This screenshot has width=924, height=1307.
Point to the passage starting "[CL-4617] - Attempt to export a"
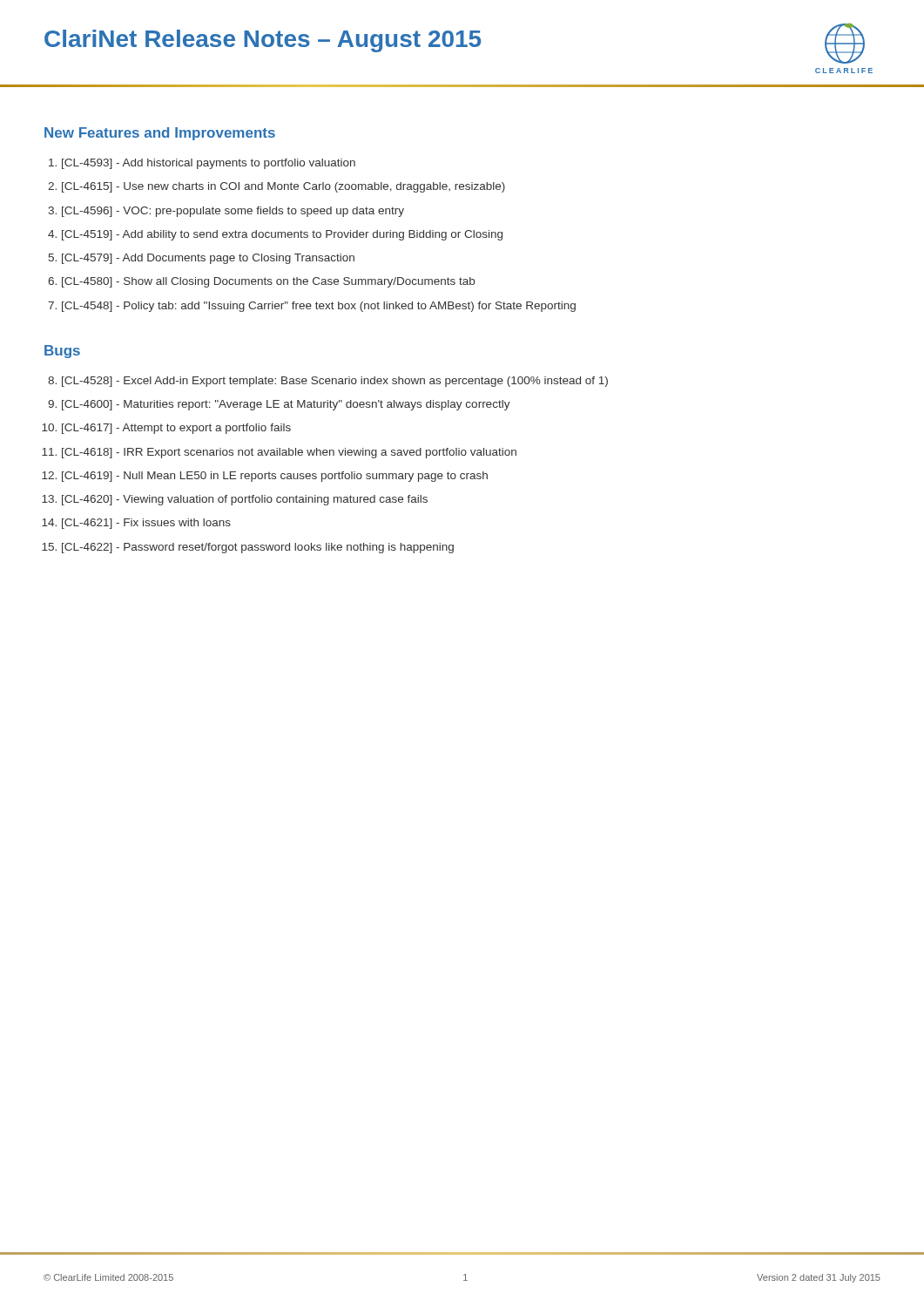click(176, 428)
